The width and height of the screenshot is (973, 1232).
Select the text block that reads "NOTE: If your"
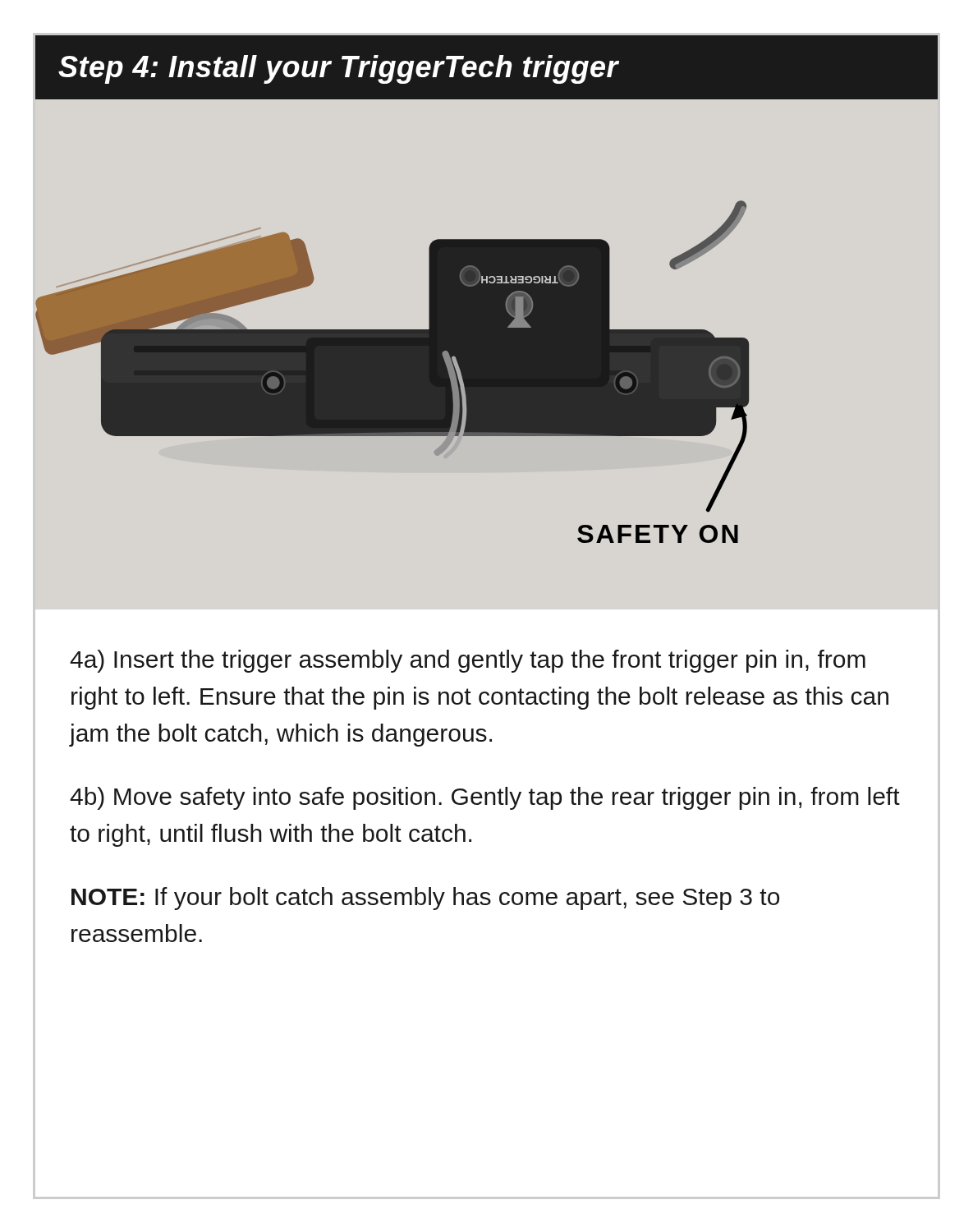click(x=425, y=915)
